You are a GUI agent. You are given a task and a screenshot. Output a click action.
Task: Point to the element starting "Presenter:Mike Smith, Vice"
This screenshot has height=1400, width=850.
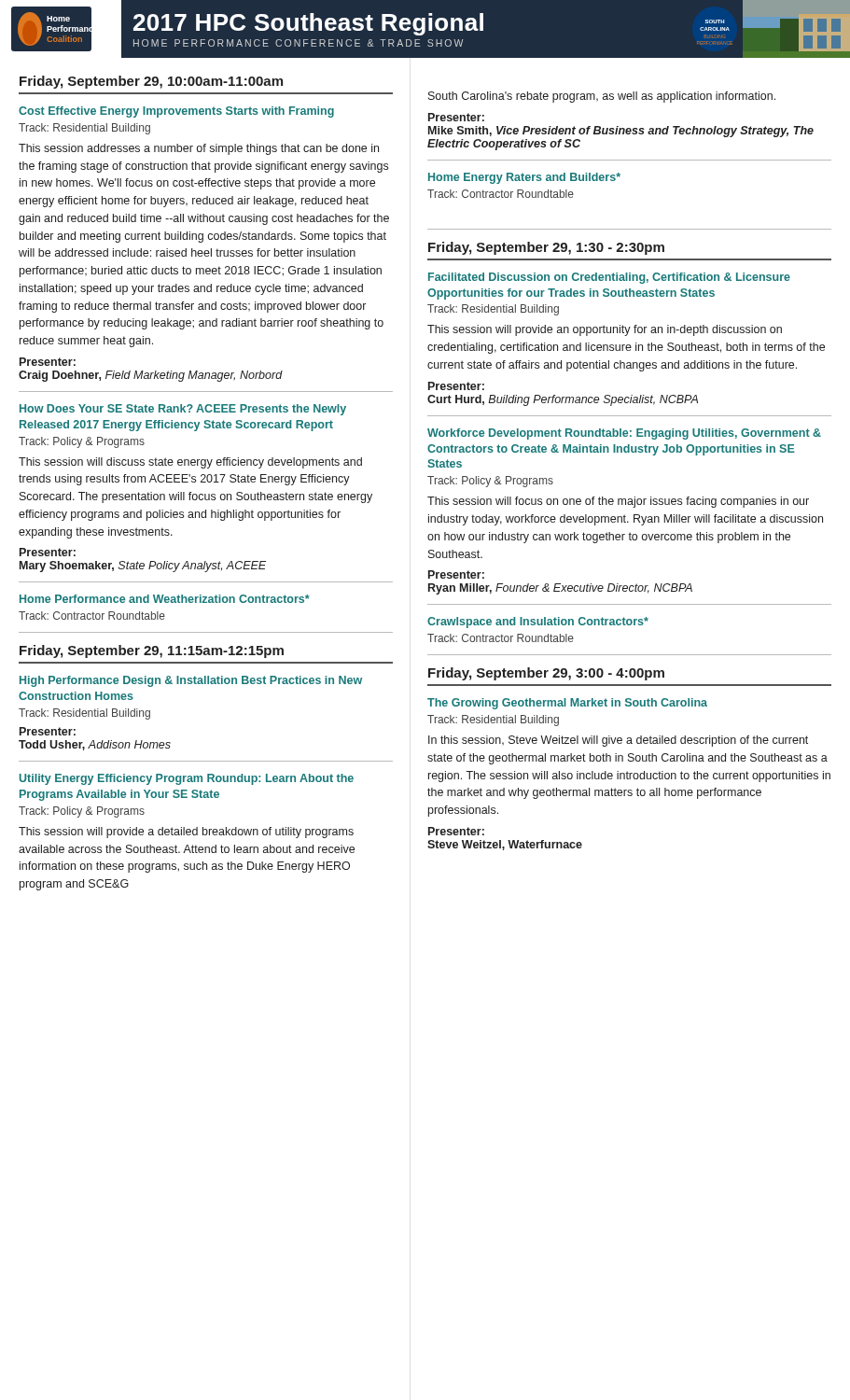(x=620, y=130)
